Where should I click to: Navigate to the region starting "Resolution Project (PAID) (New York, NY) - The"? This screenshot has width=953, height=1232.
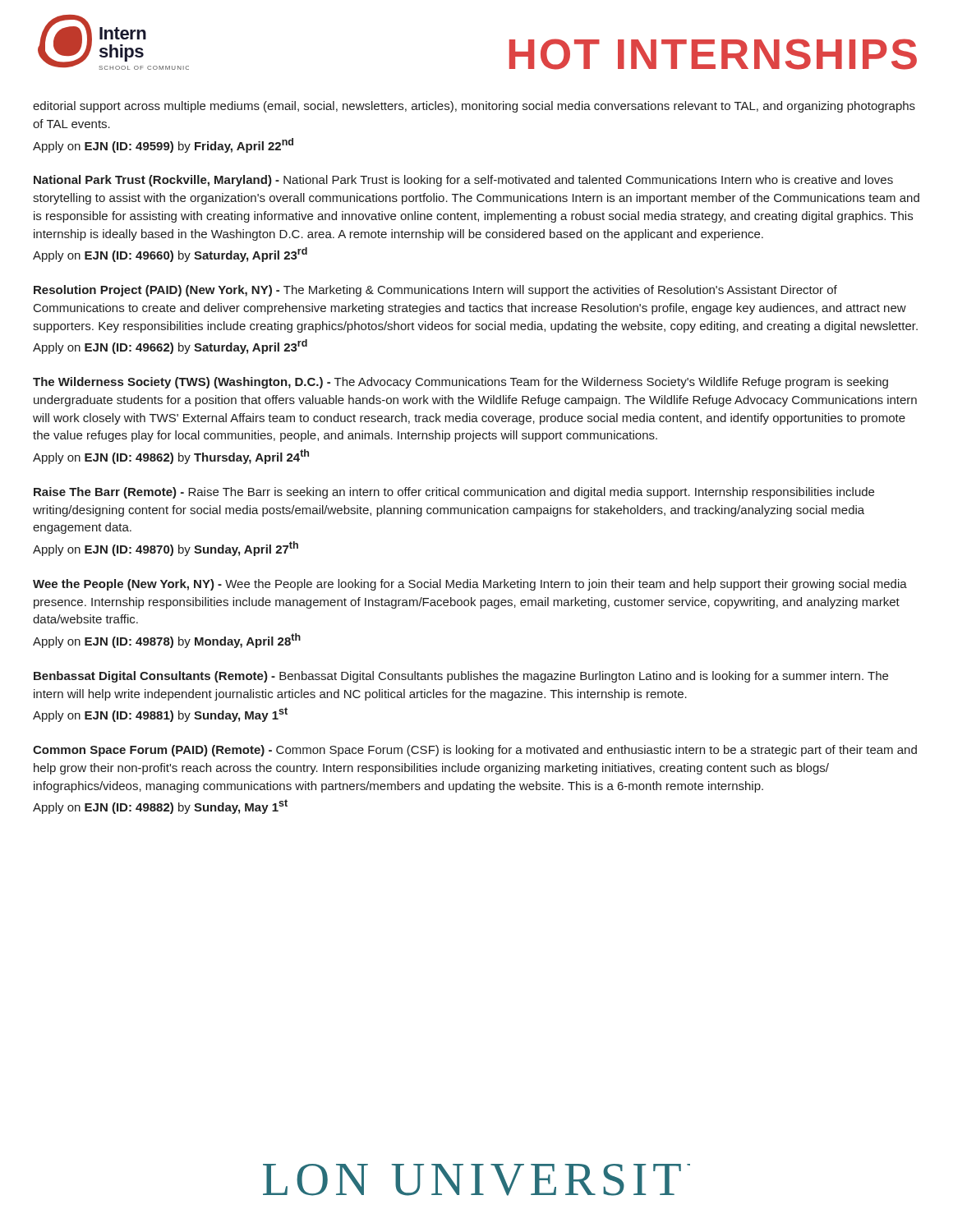coord(476,319)
